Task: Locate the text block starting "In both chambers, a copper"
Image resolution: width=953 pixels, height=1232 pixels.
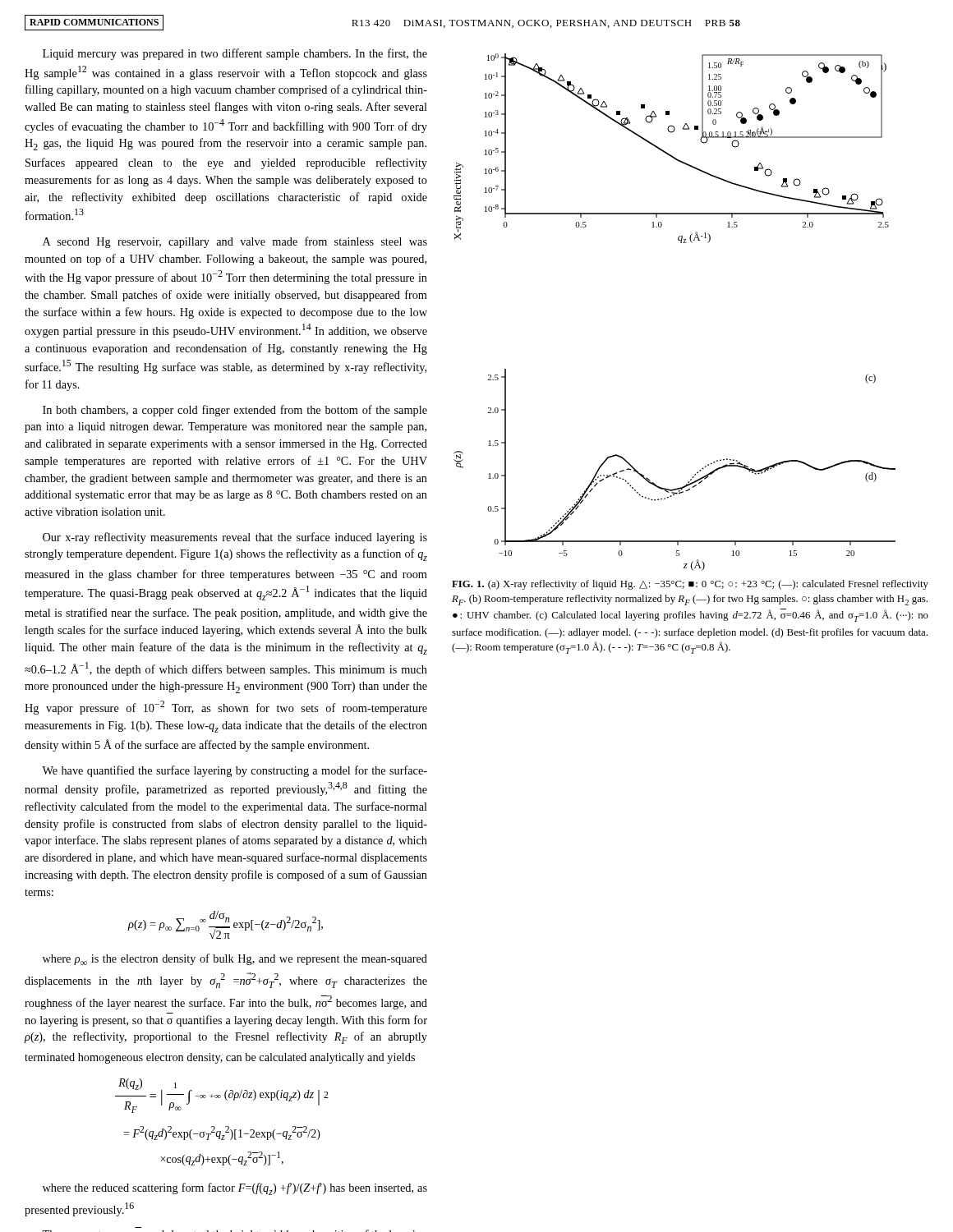Action: (x=226, y=461)
